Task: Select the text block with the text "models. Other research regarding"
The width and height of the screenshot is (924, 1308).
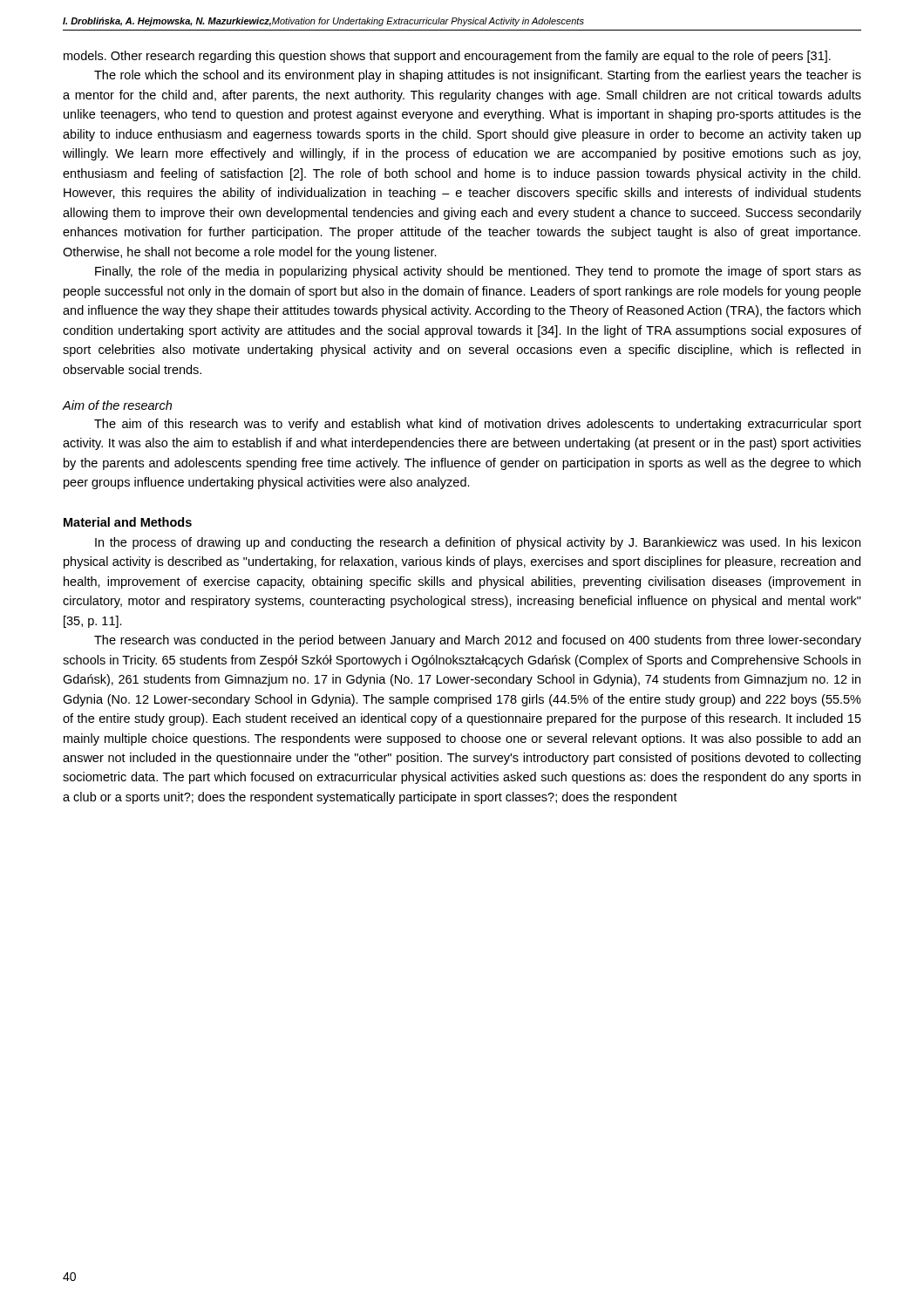Action: (x=462, y=213)
